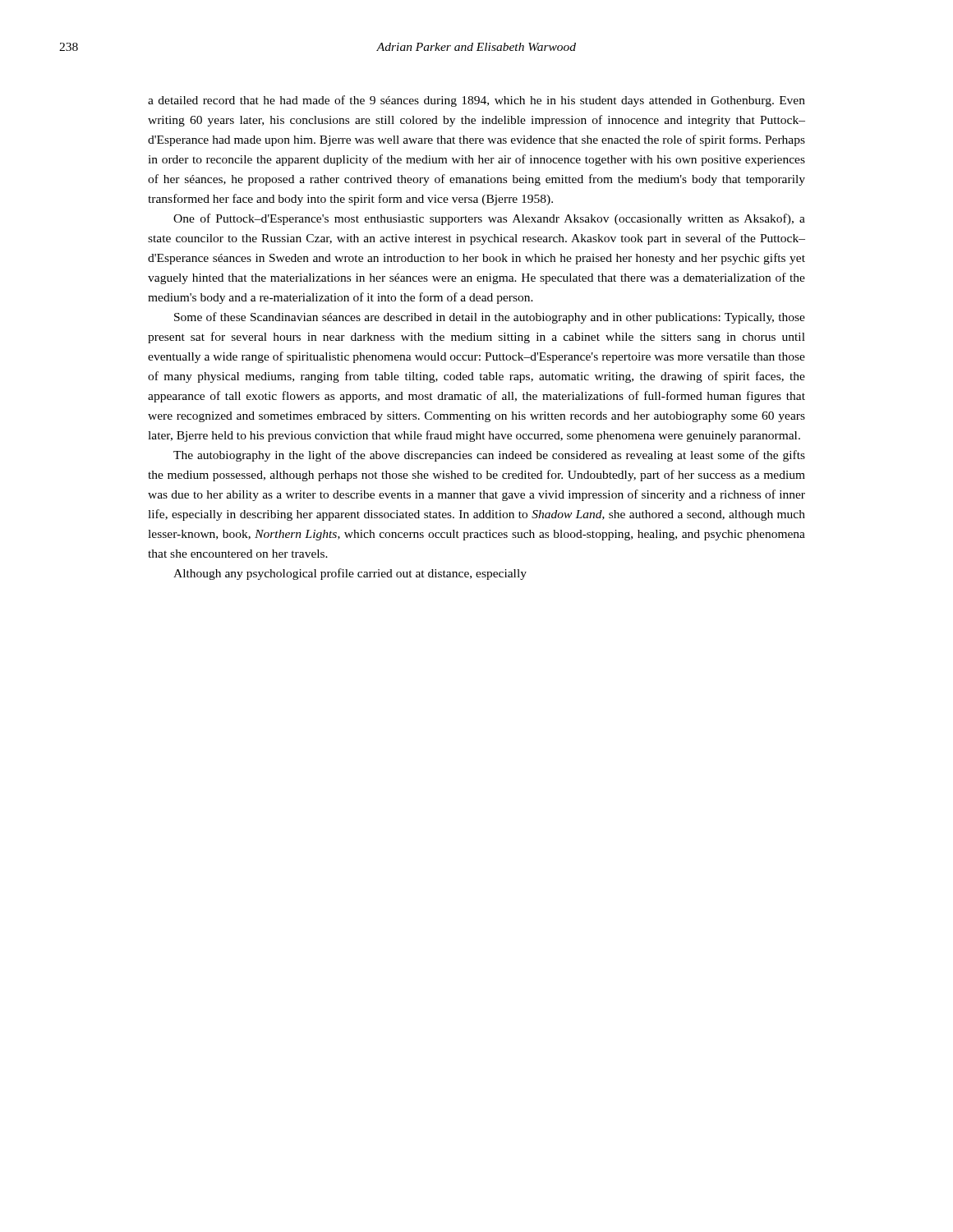Find the element starting "a detailed record that he had made"
The width and height of the screenshot is (953, 1232).
pyautogui.click(x=476, y=149)
